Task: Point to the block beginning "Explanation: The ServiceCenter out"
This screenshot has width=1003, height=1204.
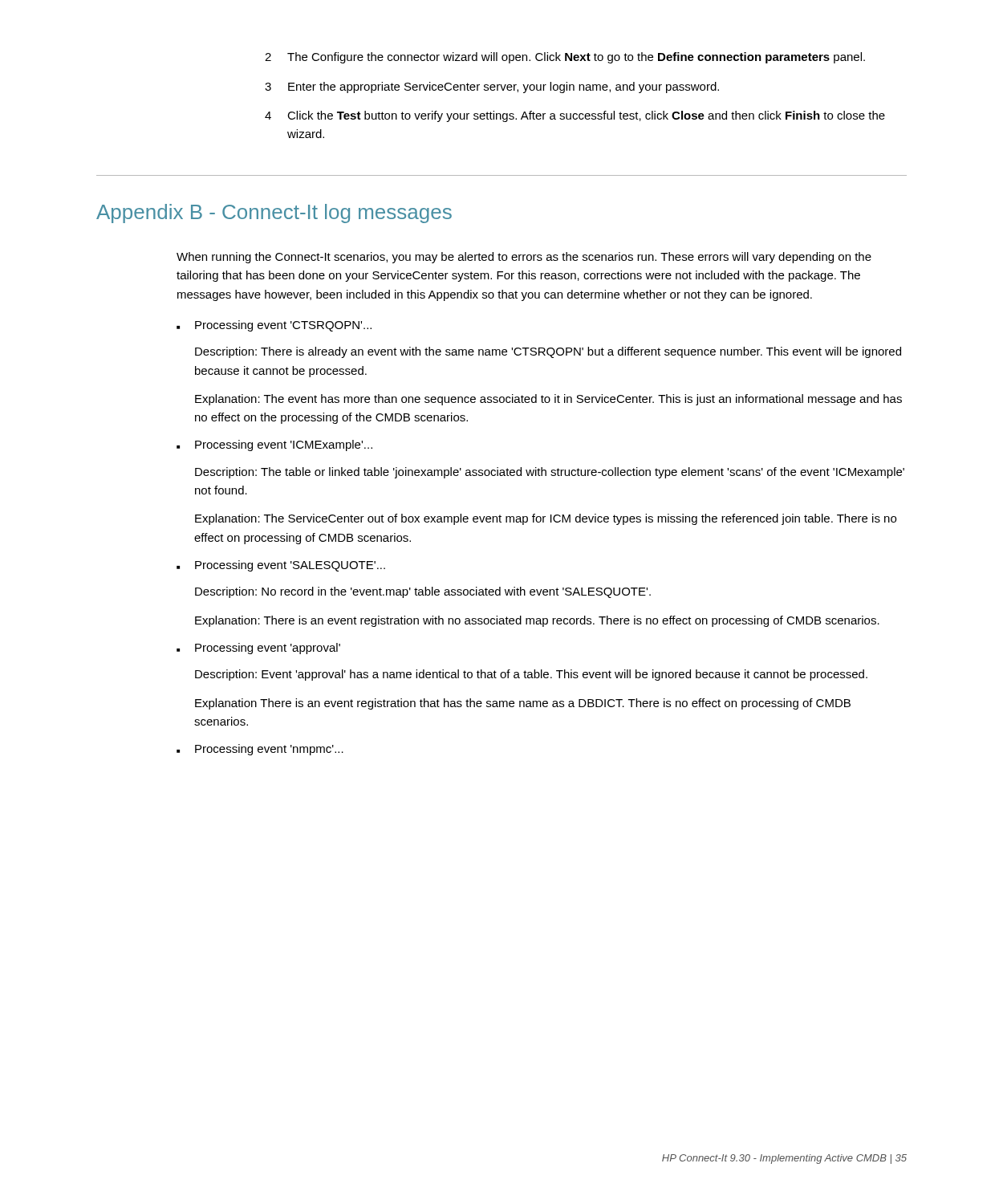Action: point(546,528)
